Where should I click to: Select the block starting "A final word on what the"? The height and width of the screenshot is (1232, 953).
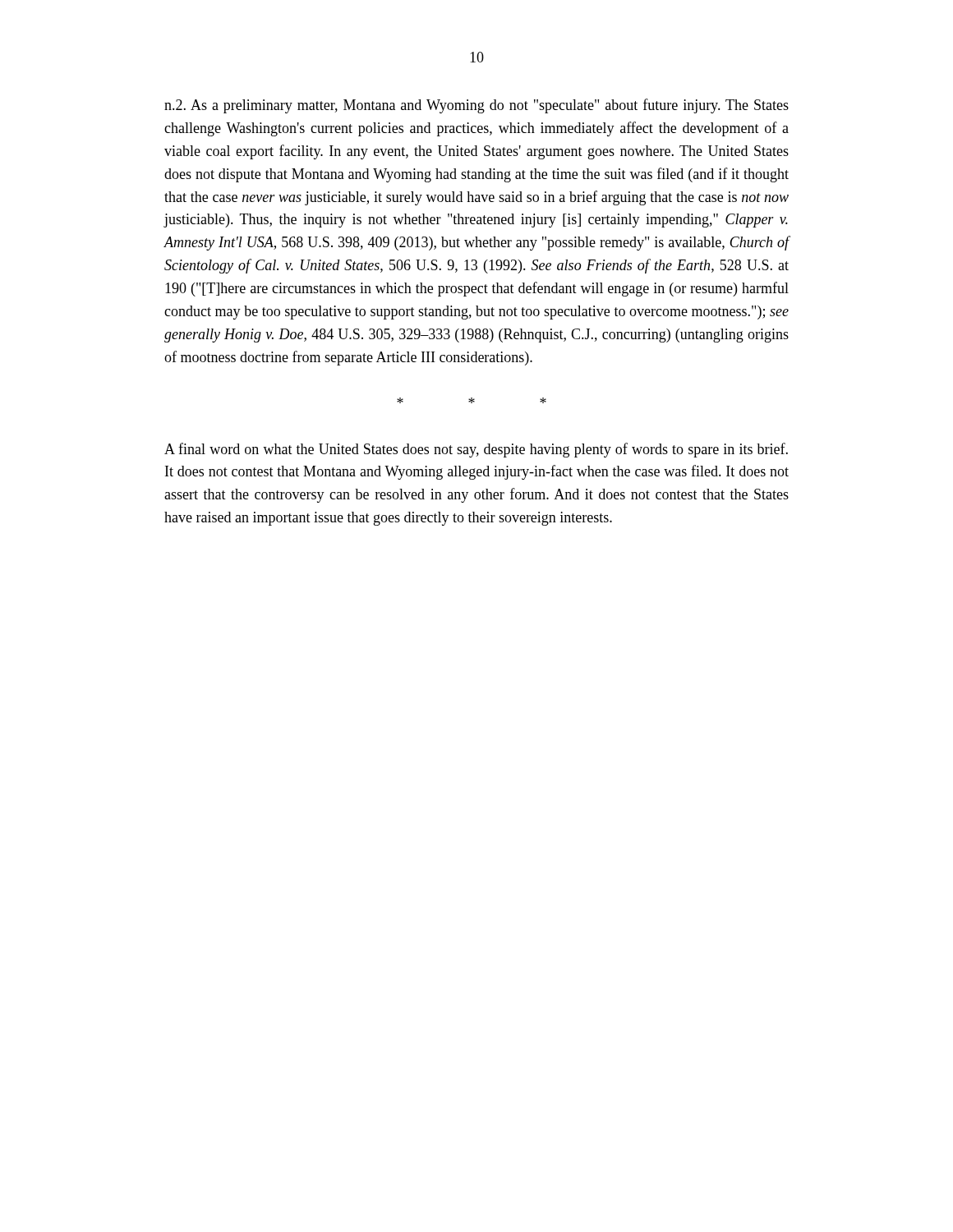pos(476,484)
